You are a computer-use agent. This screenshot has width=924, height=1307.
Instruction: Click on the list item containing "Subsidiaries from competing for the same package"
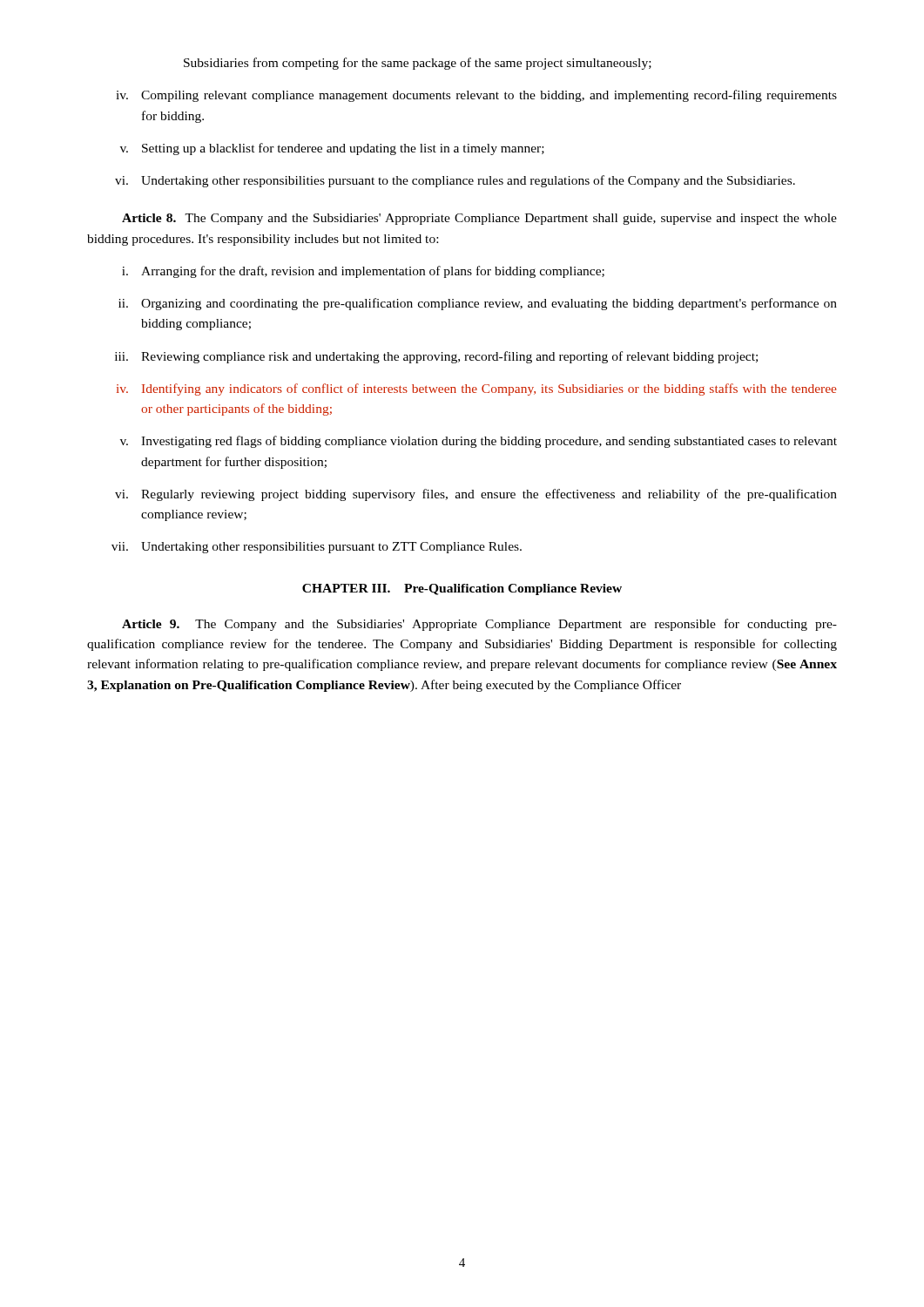click(x=510, y=62)
